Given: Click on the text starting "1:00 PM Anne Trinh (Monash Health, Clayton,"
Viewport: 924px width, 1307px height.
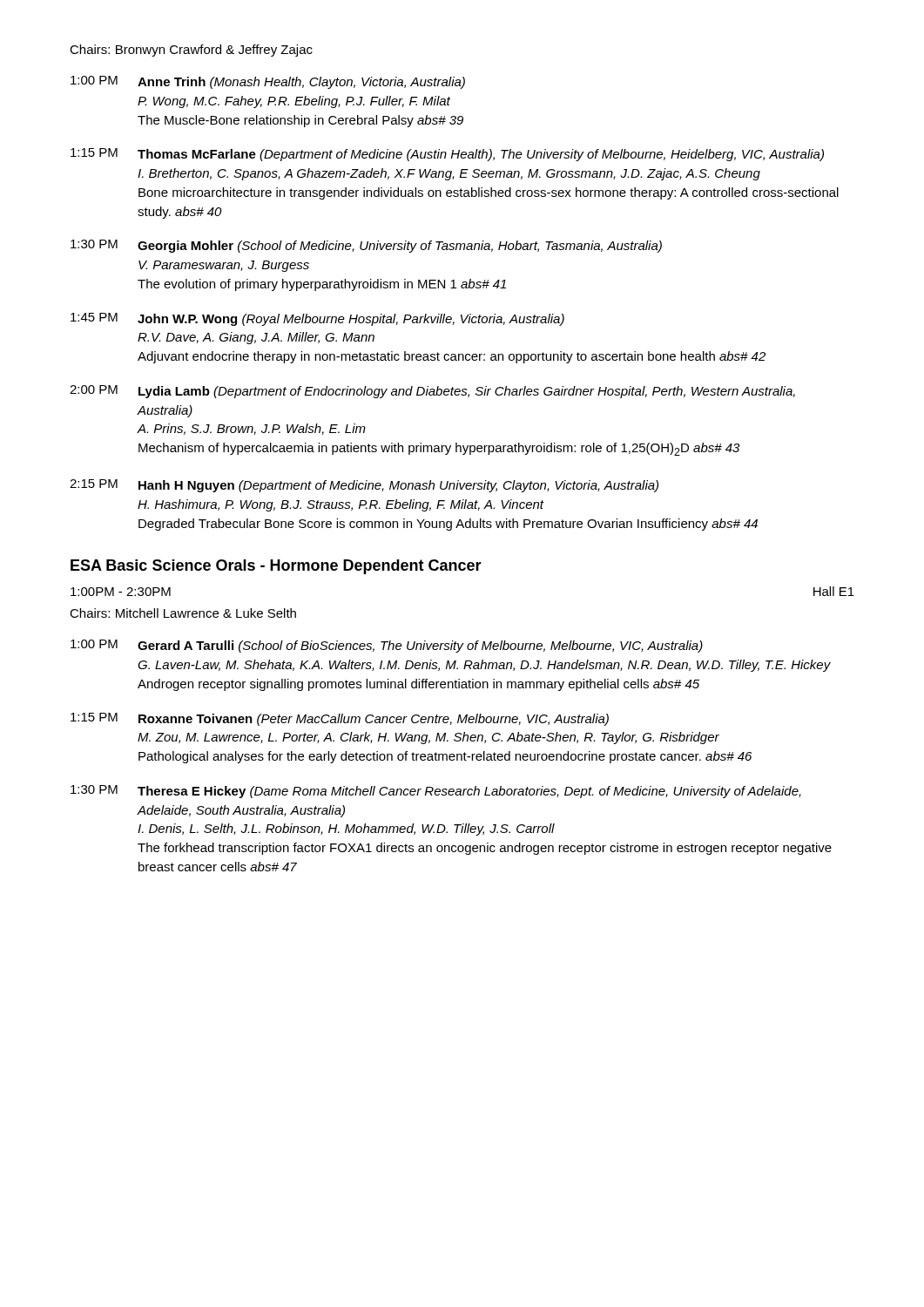Looking at the screenshot, I should pyautogui.click(x=268, y=82).
